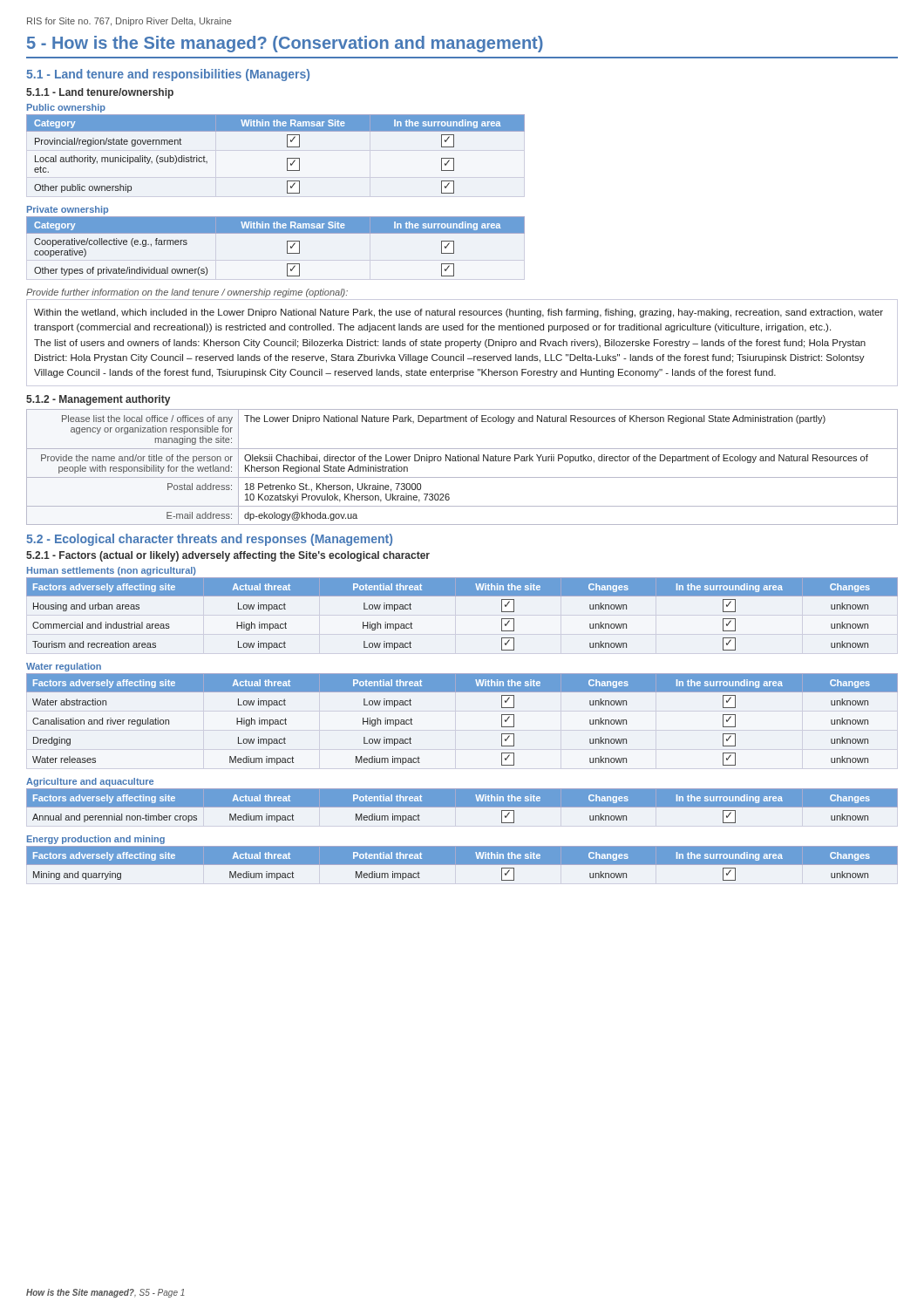924x1308 pixels.
Task: Find "Private ownership" on this page
Action: pos(67,209)
